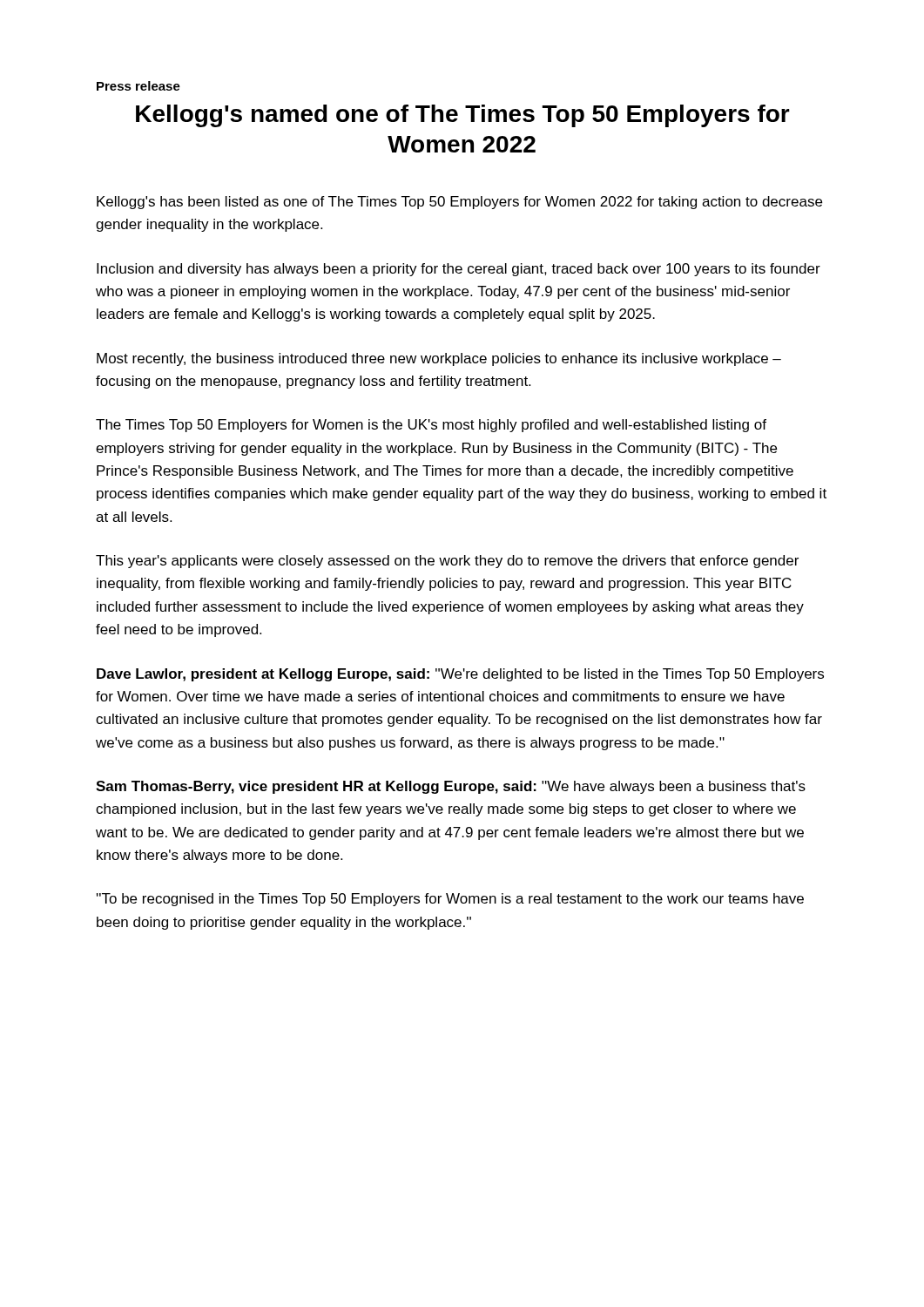Point to the block beginning "Kellogg's has been listed as one of"
This screenshot has height=1307, width=924.
click(459, 213)
